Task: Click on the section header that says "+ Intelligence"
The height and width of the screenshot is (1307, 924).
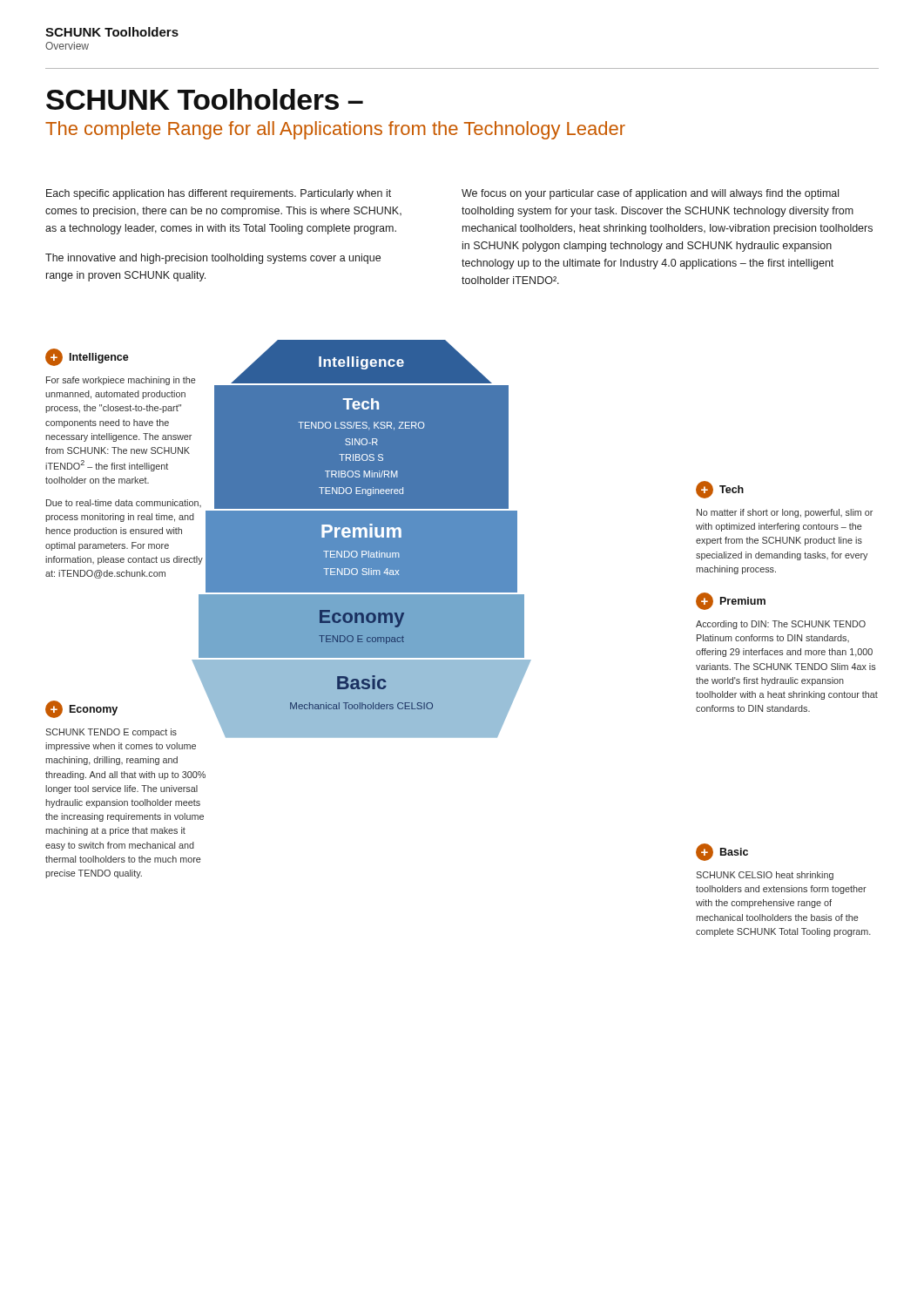Action: [x=87, y=357]
